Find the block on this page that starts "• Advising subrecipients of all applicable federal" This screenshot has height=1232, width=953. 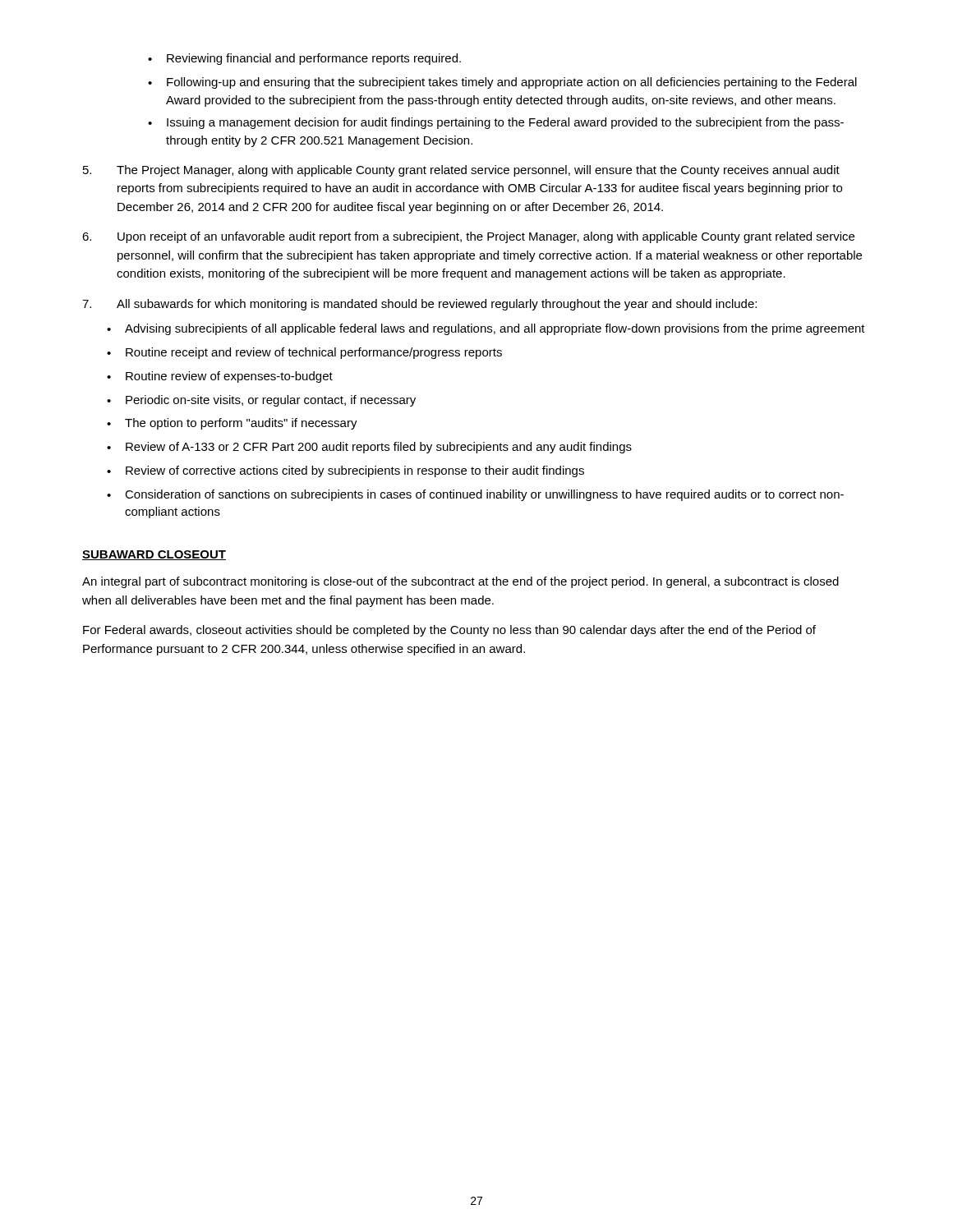coord(489,329)
